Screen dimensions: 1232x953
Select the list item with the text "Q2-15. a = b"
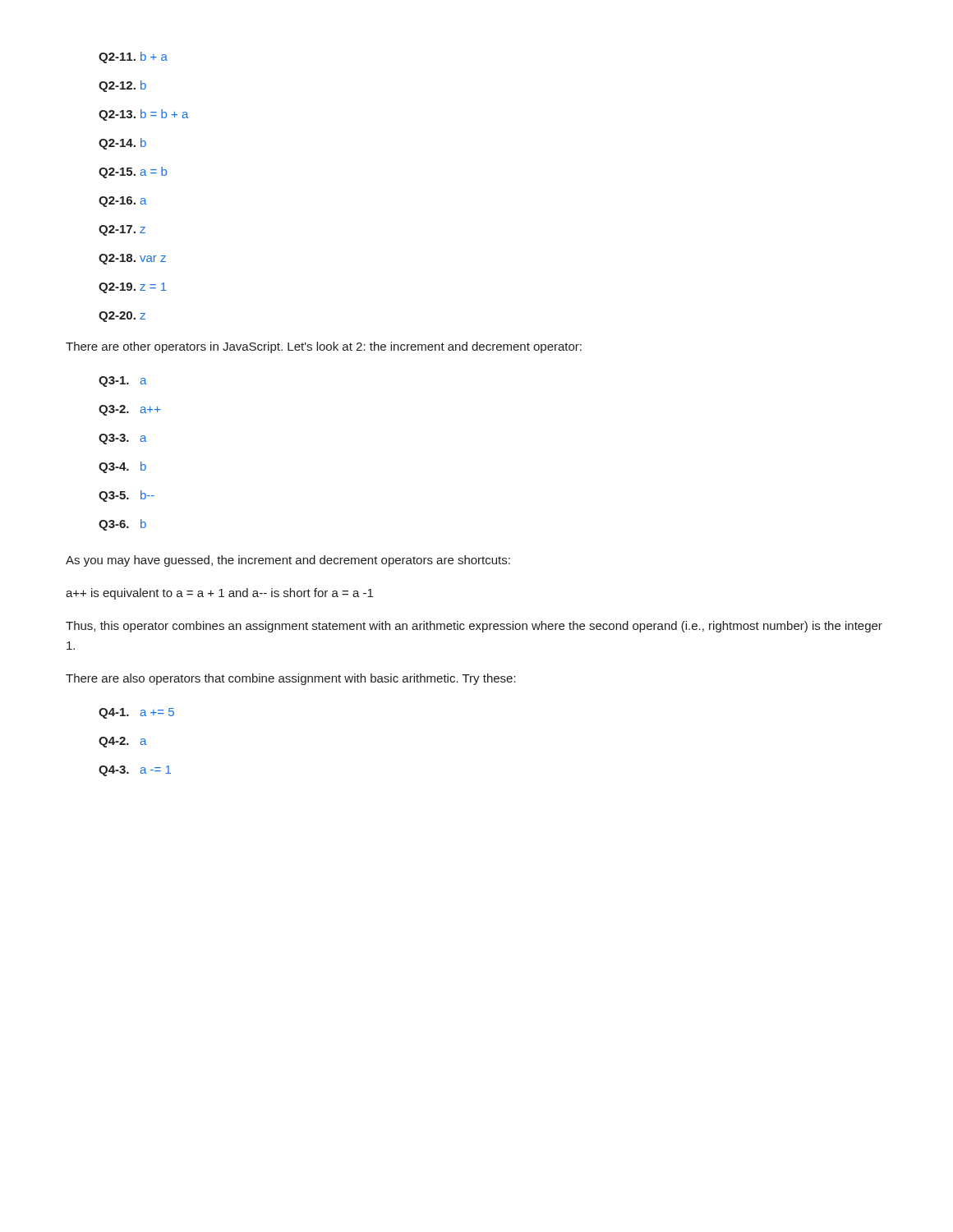point(133,171)
